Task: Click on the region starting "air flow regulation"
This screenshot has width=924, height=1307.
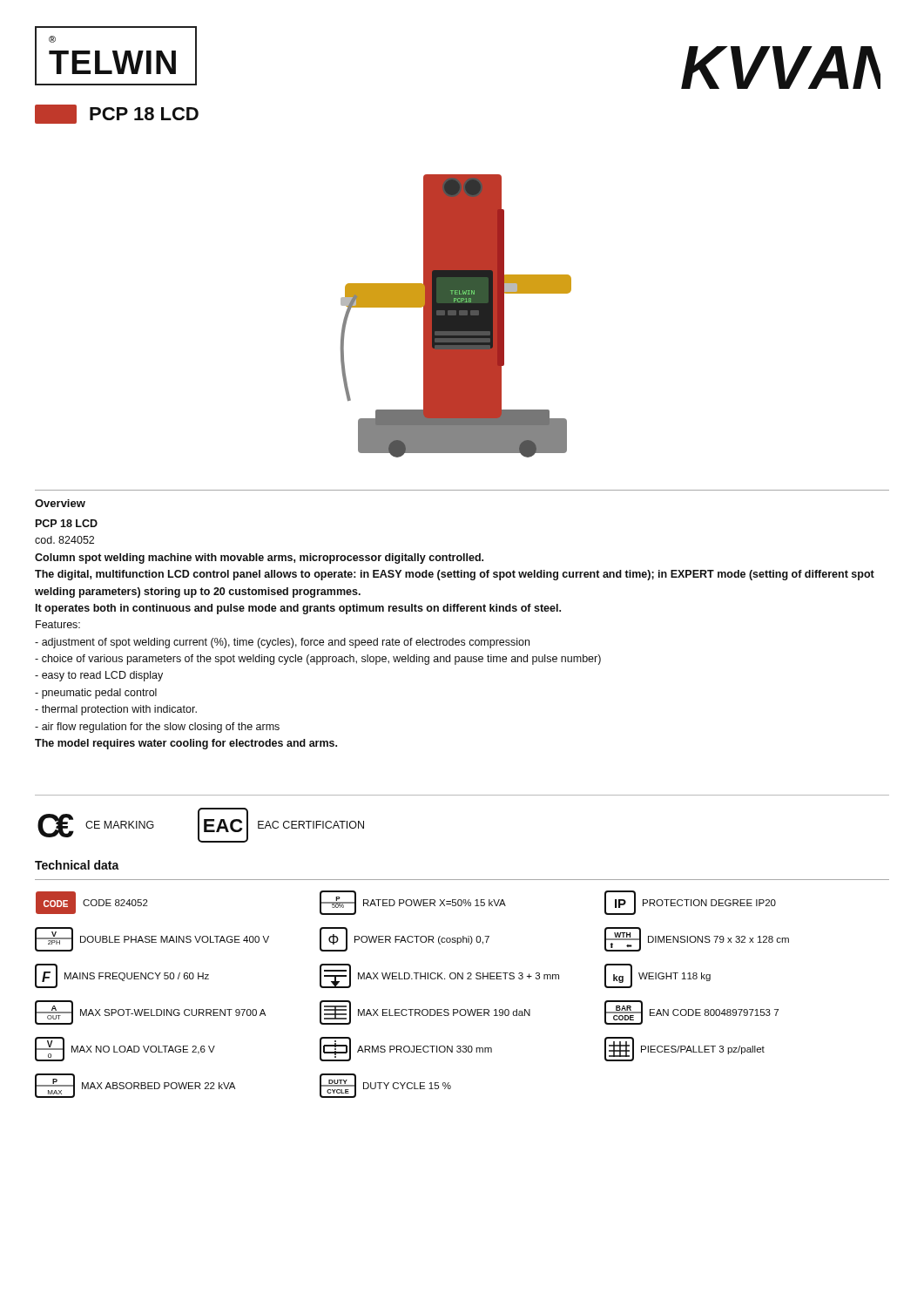Action: 157,726
